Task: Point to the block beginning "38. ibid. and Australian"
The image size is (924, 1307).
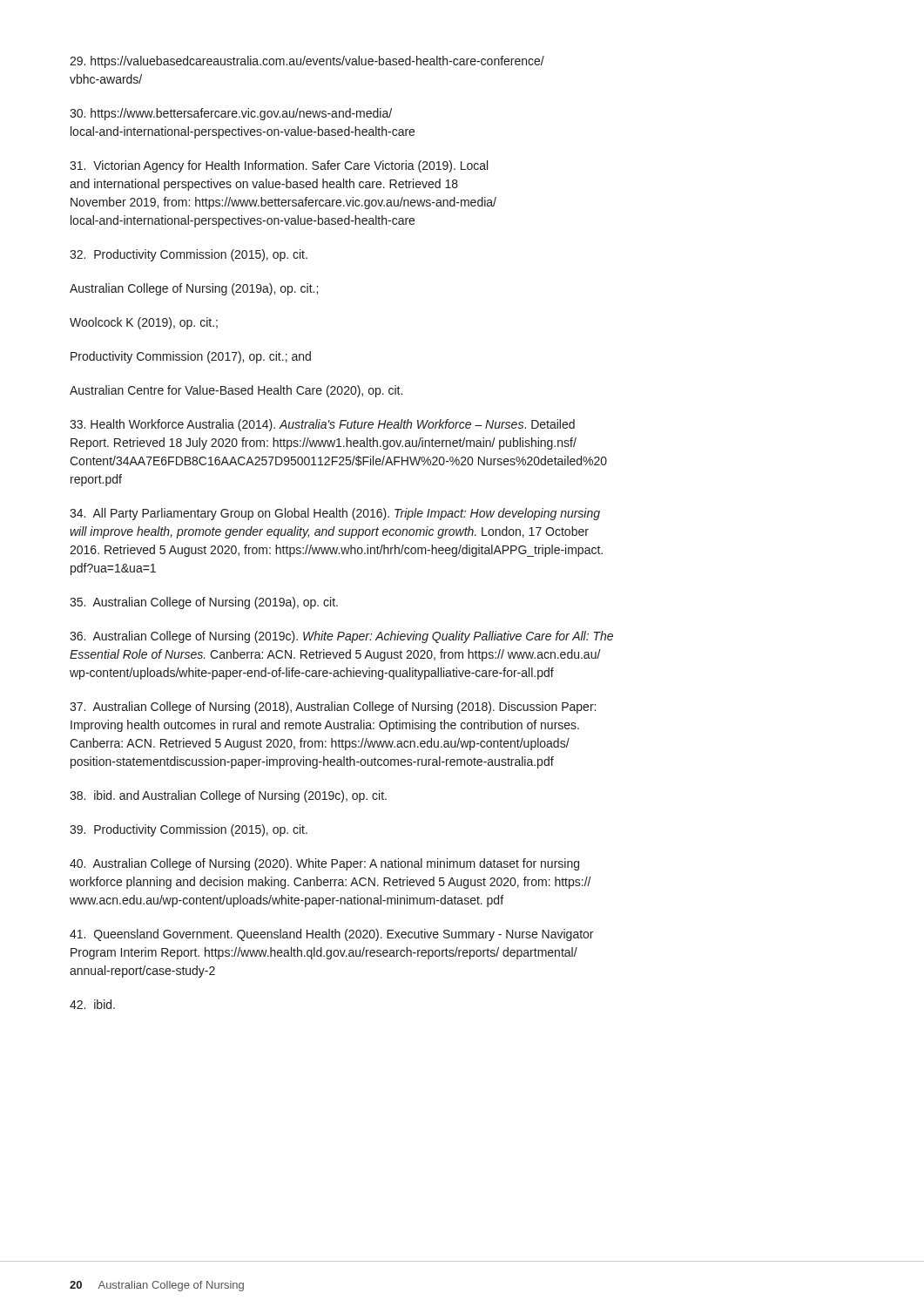Action: pos(229,796)
